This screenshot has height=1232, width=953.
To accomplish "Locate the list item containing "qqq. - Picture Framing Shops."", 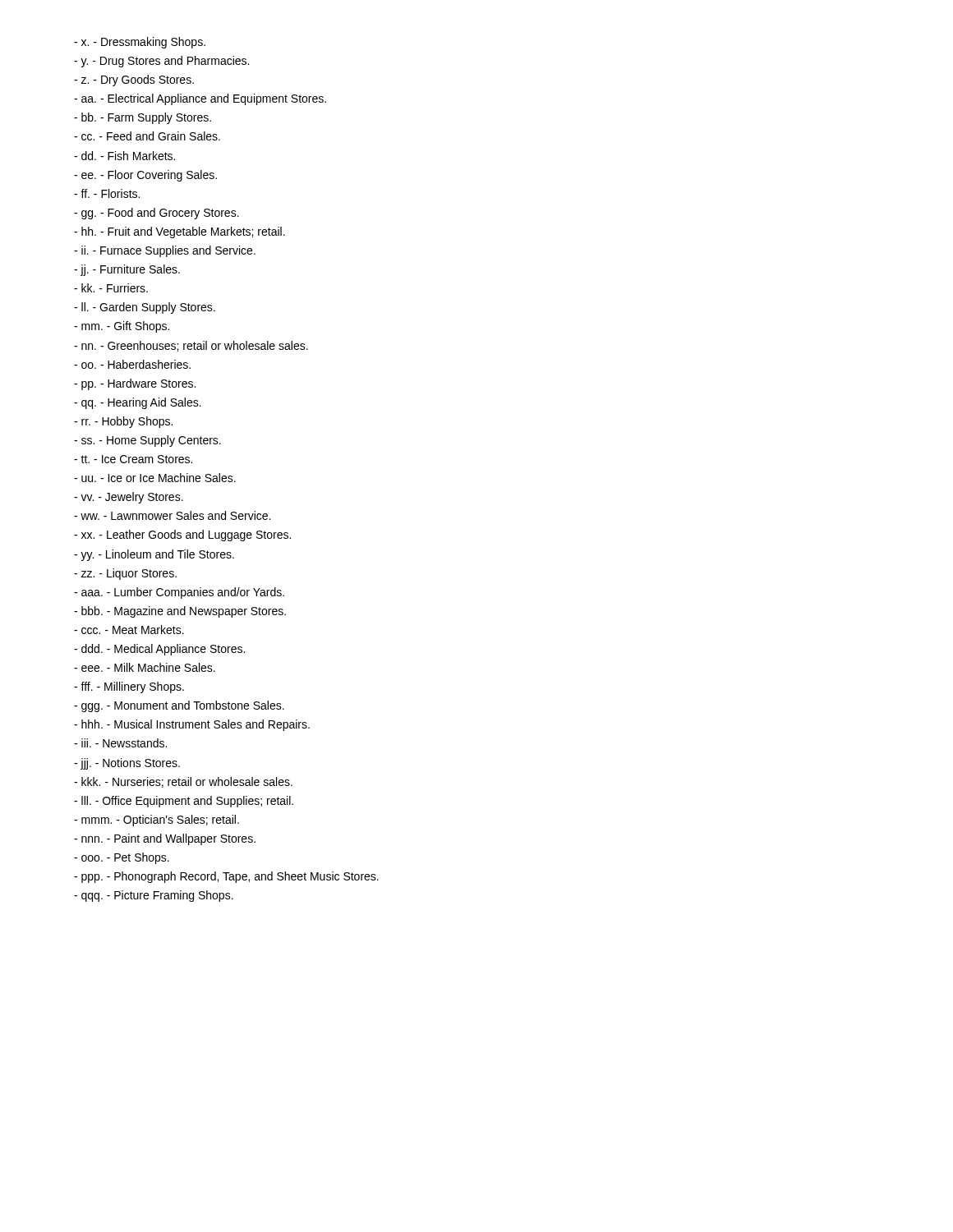I will [x=154, y=895].
